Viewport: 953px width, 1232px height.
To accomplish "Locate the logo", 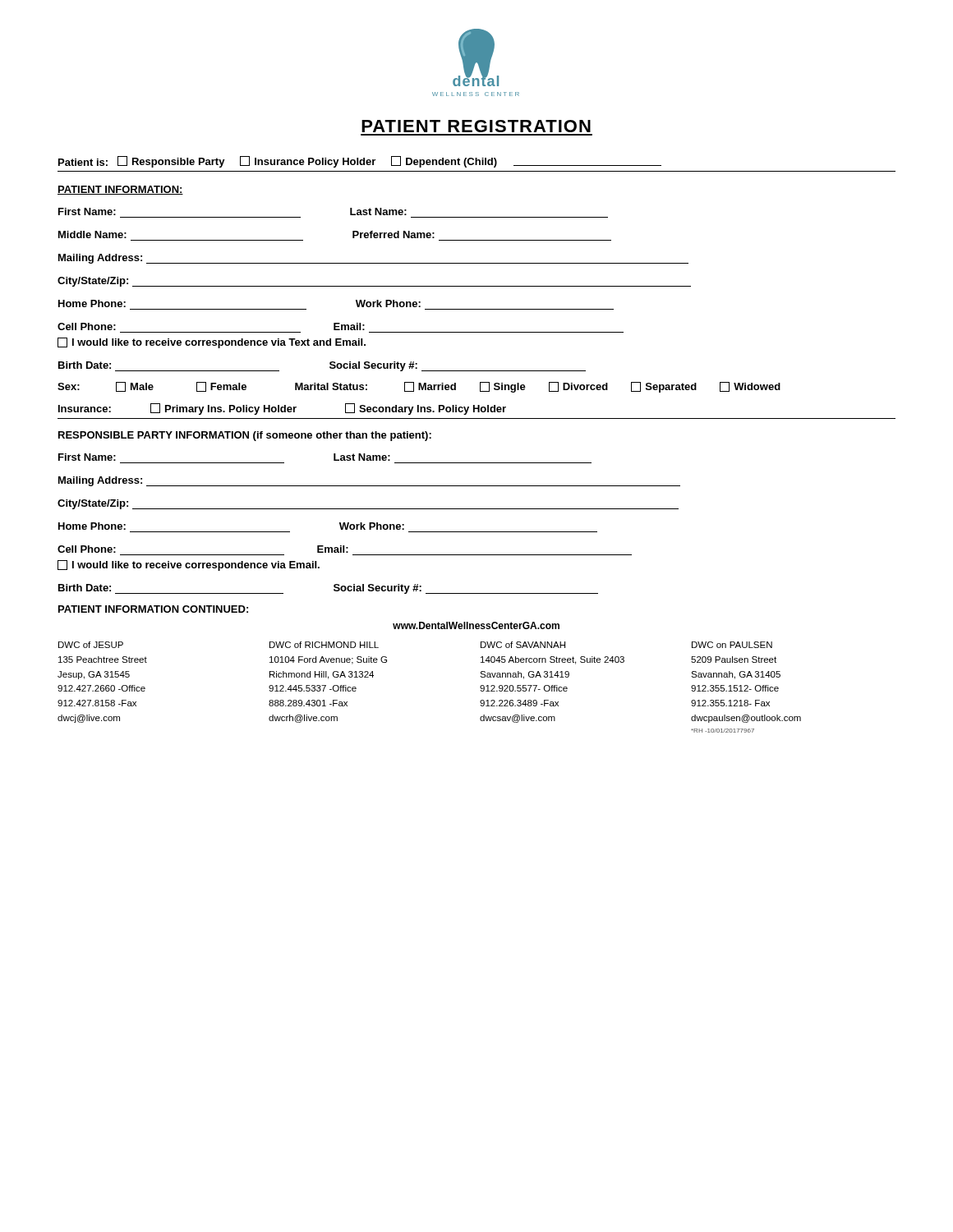I will tap(476, 63).
